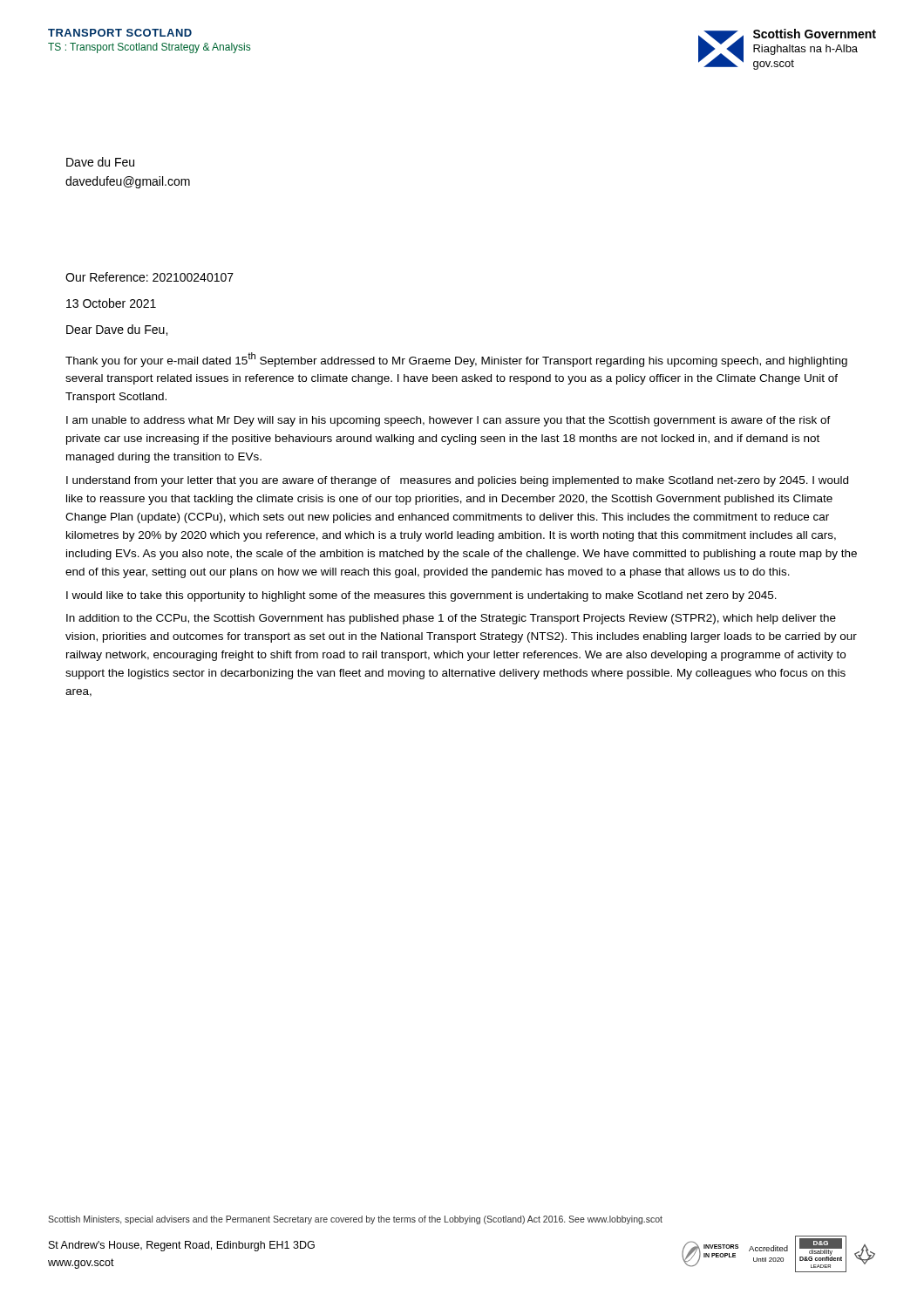Image resolution: width=924 pixels, height=1308 pixels.
Task: Find the element starting "I am unable to address what Mr Dey"
Action: click(x=448, y=438)
